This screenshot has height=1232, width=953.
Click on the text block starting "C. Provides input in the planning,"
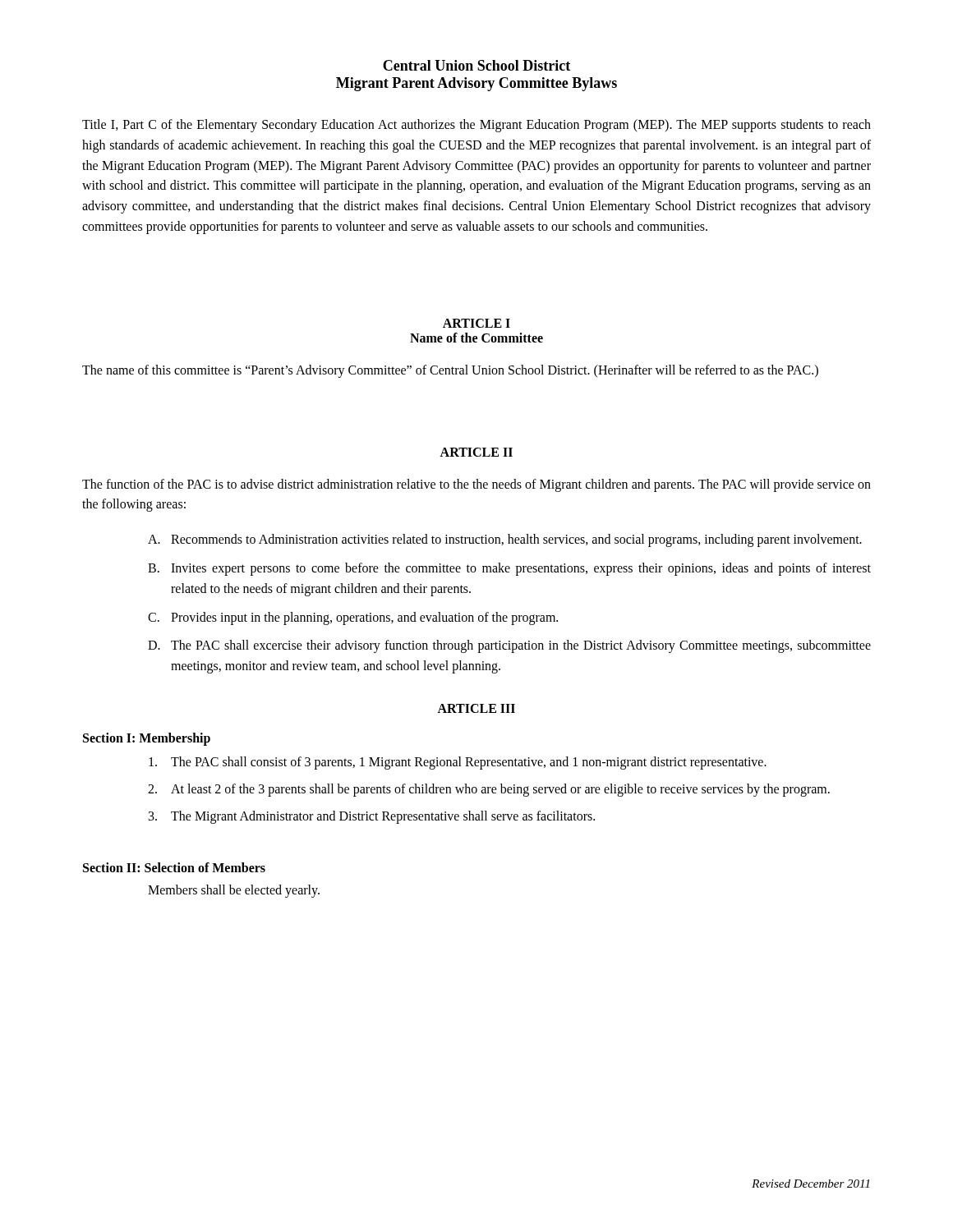[x=509, y=618]
